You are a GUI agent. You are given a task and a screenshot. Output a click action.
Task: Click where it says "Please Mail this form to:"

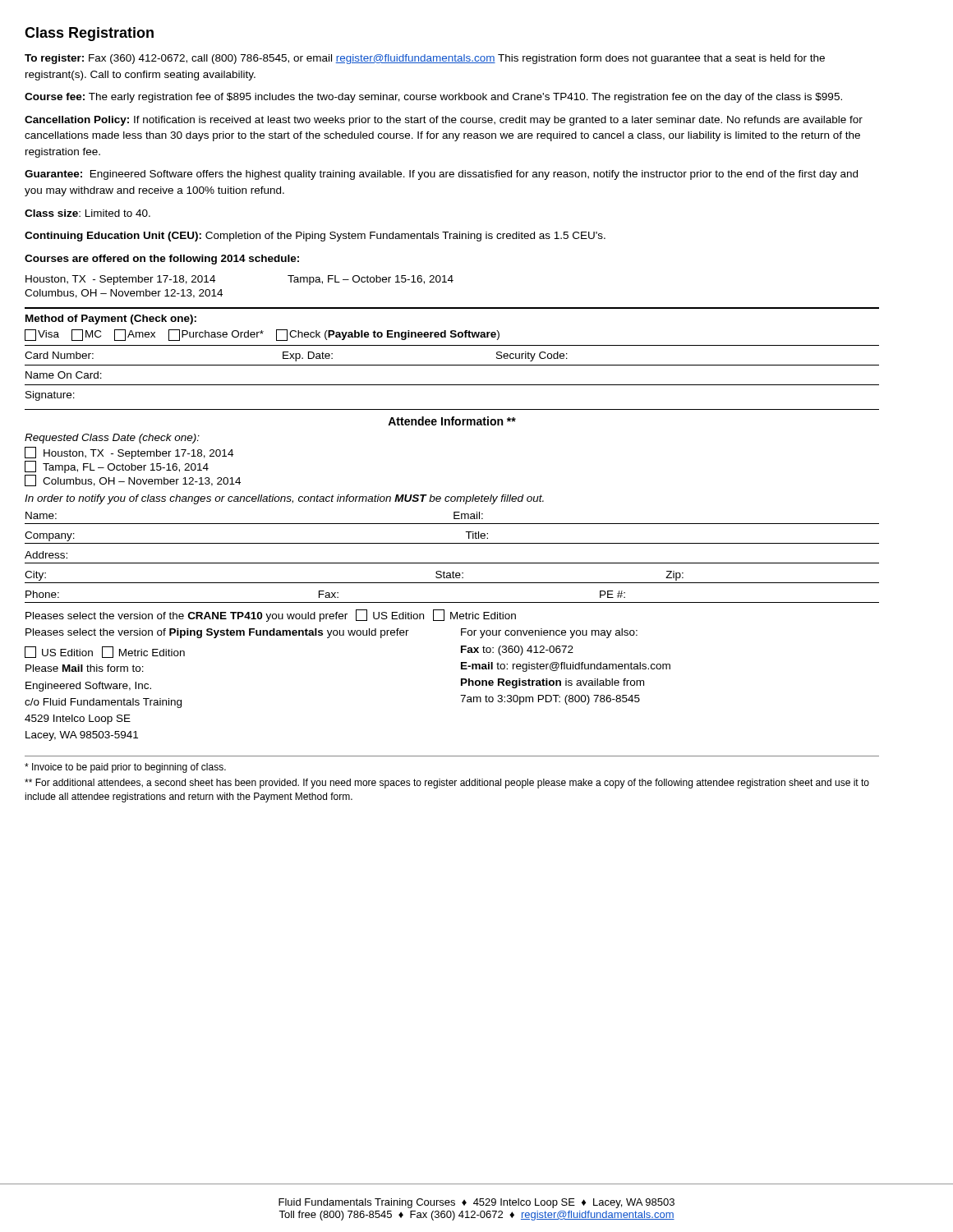[84, 668]
